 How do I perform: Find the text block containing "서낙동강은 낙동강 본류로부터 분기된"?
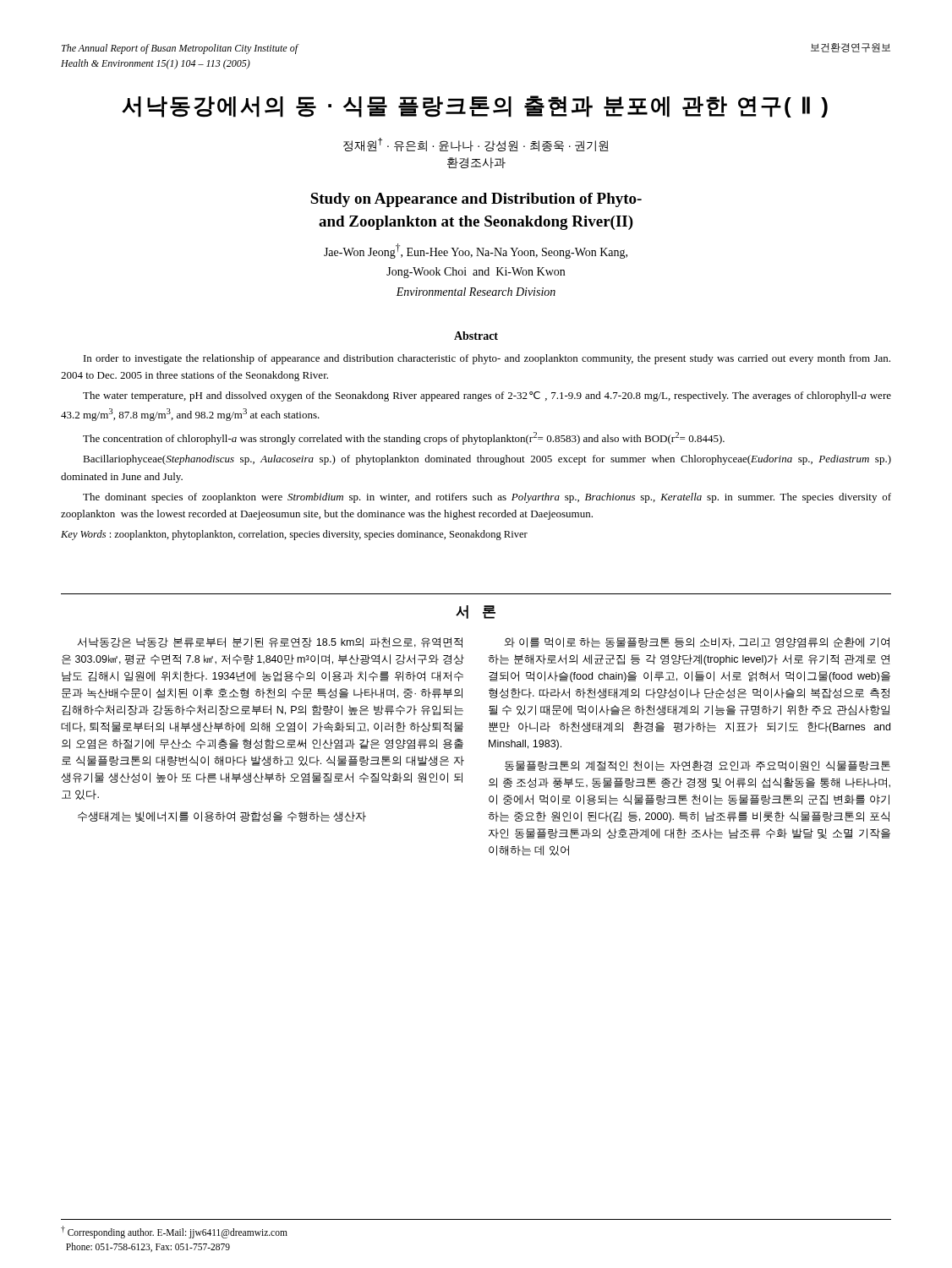pos(274,642)
